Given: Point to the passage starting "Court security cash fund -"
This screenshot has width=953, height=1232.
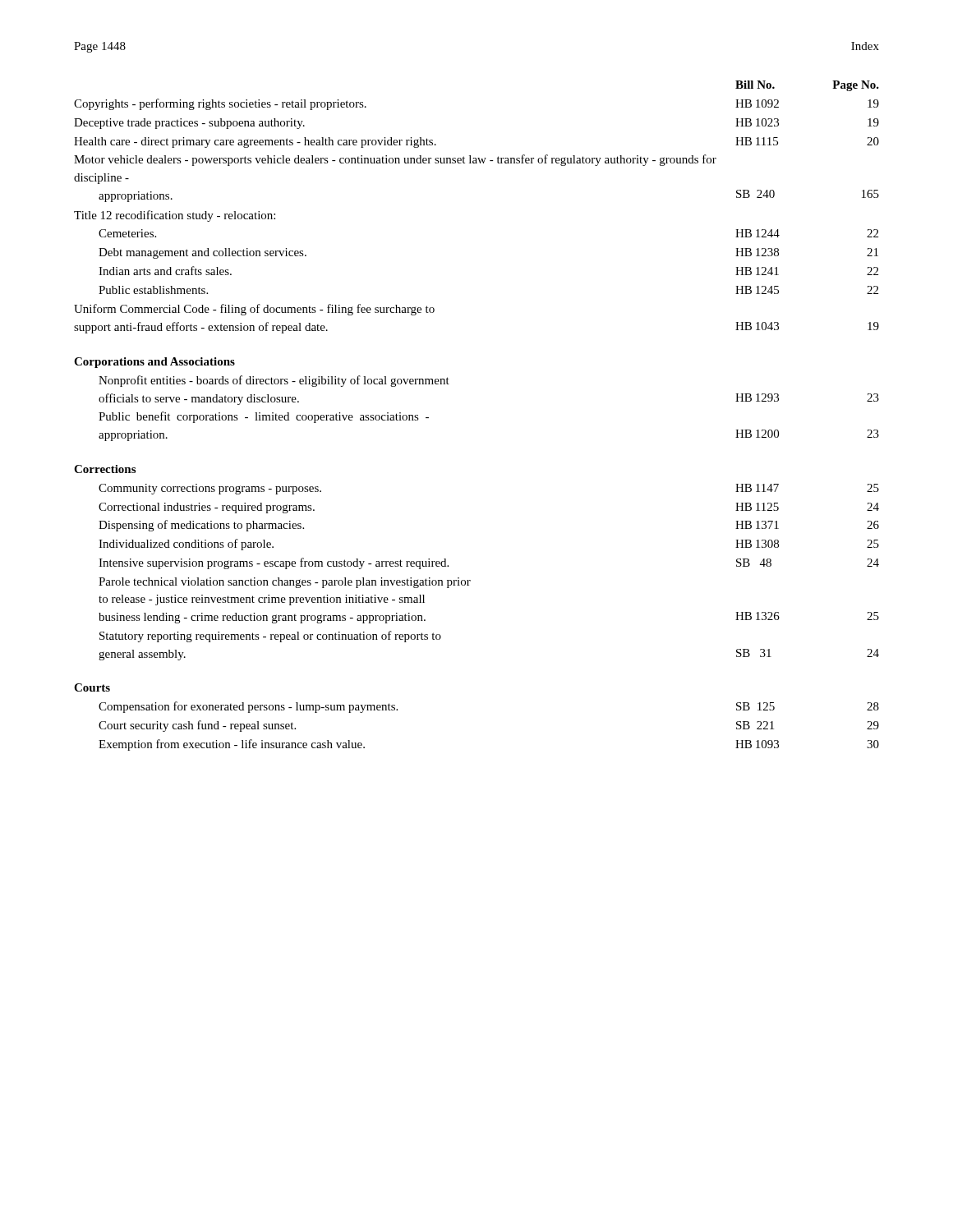Looking at the screenshot, I should click(x=189, y=726).
